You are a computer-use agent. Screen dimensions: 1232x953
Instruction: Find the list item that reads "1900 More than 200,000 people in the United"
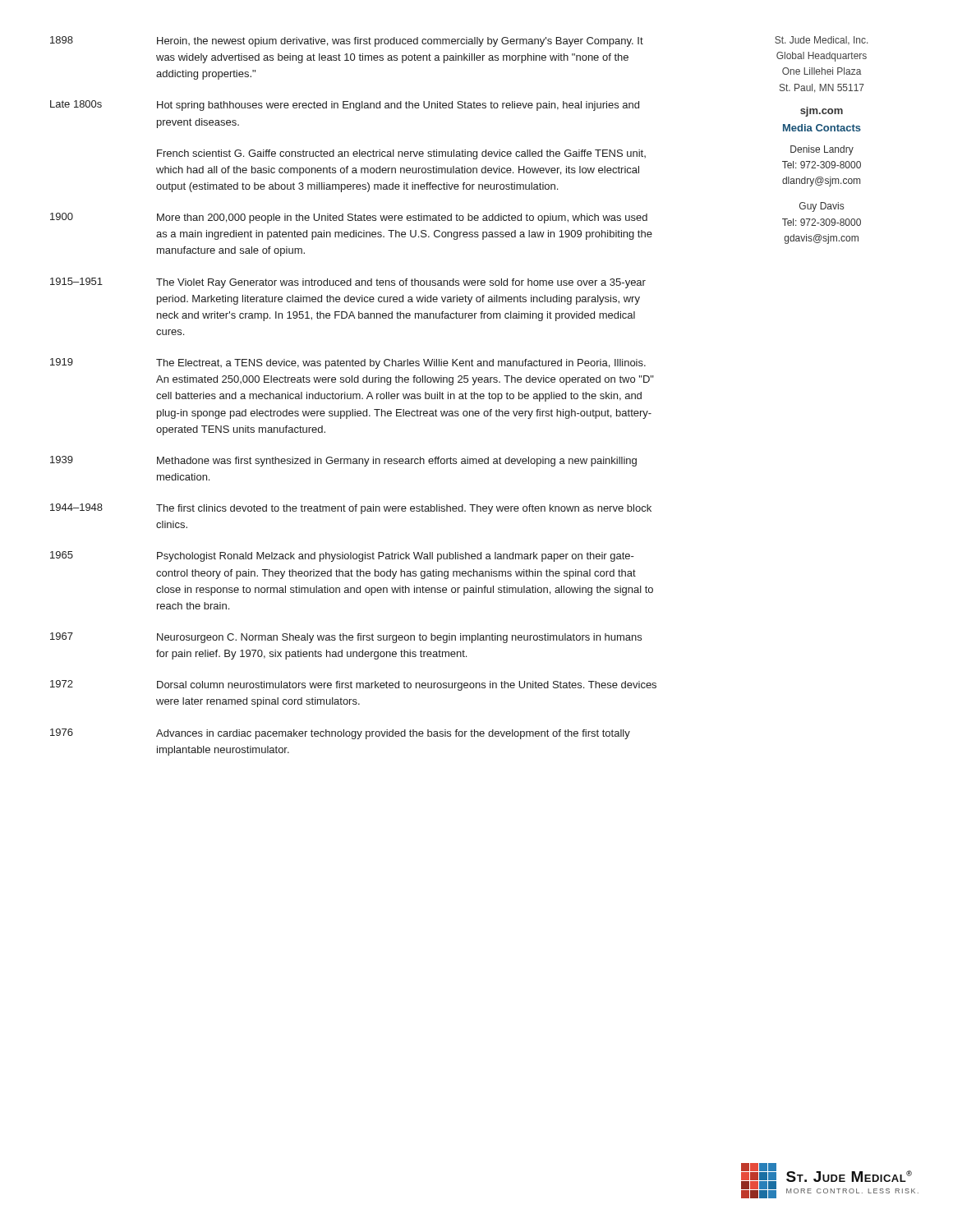[x=353, y=234]
